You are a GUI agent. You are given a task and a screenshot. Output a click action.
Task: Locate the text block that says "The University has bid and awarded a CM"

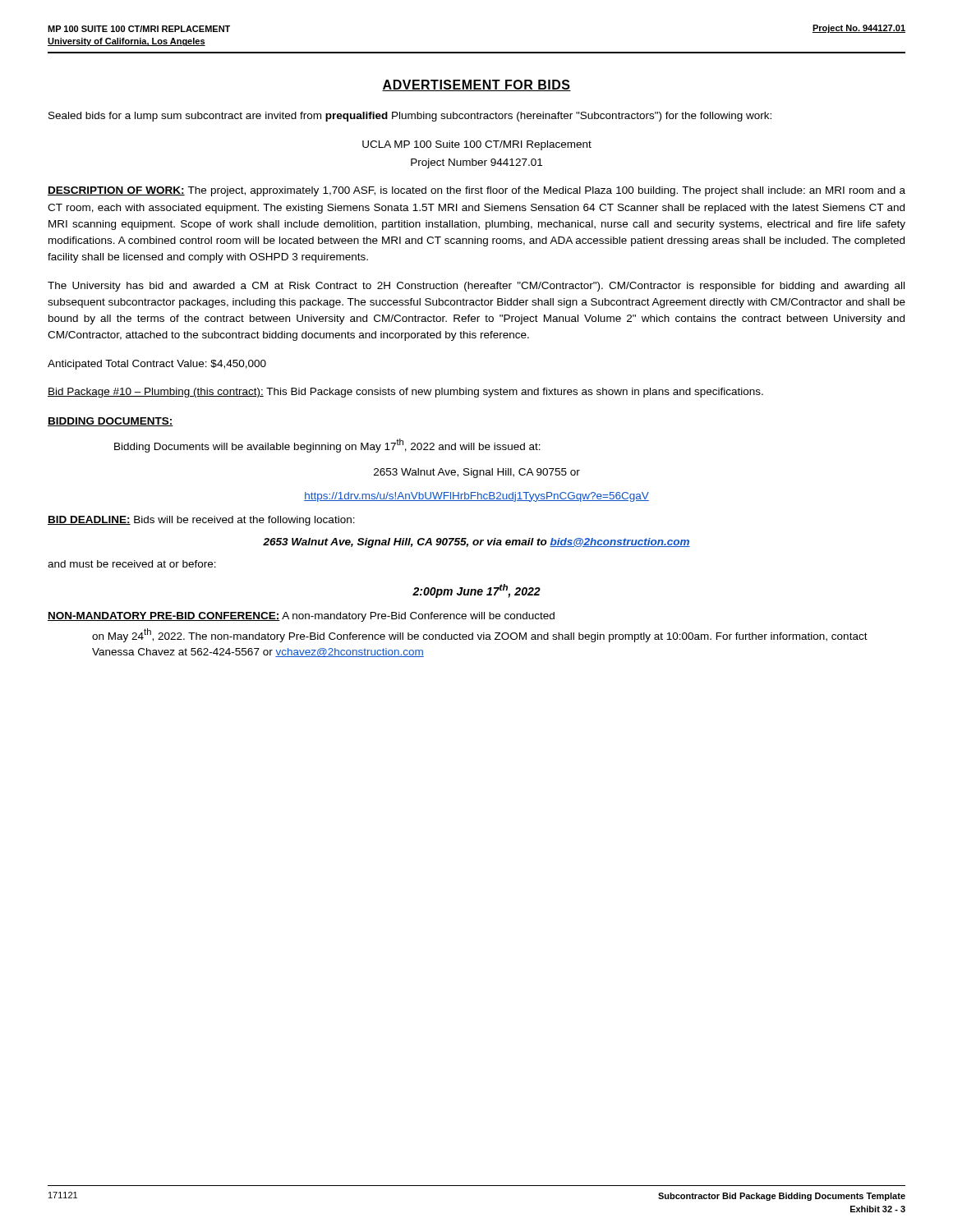pos(476,310)
